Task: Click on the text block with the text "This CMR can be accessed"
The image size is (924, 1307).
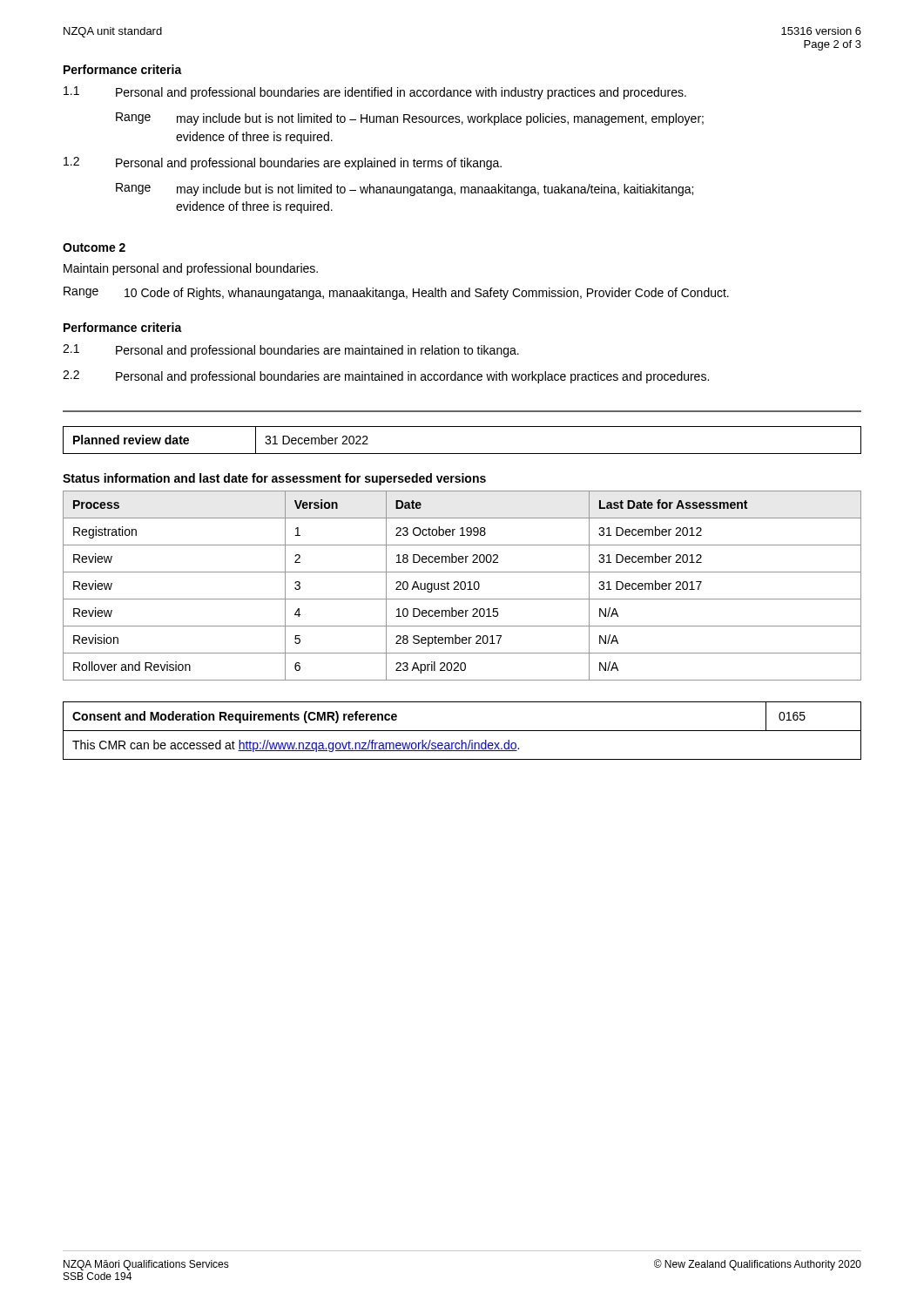Action: pos(296,745)
